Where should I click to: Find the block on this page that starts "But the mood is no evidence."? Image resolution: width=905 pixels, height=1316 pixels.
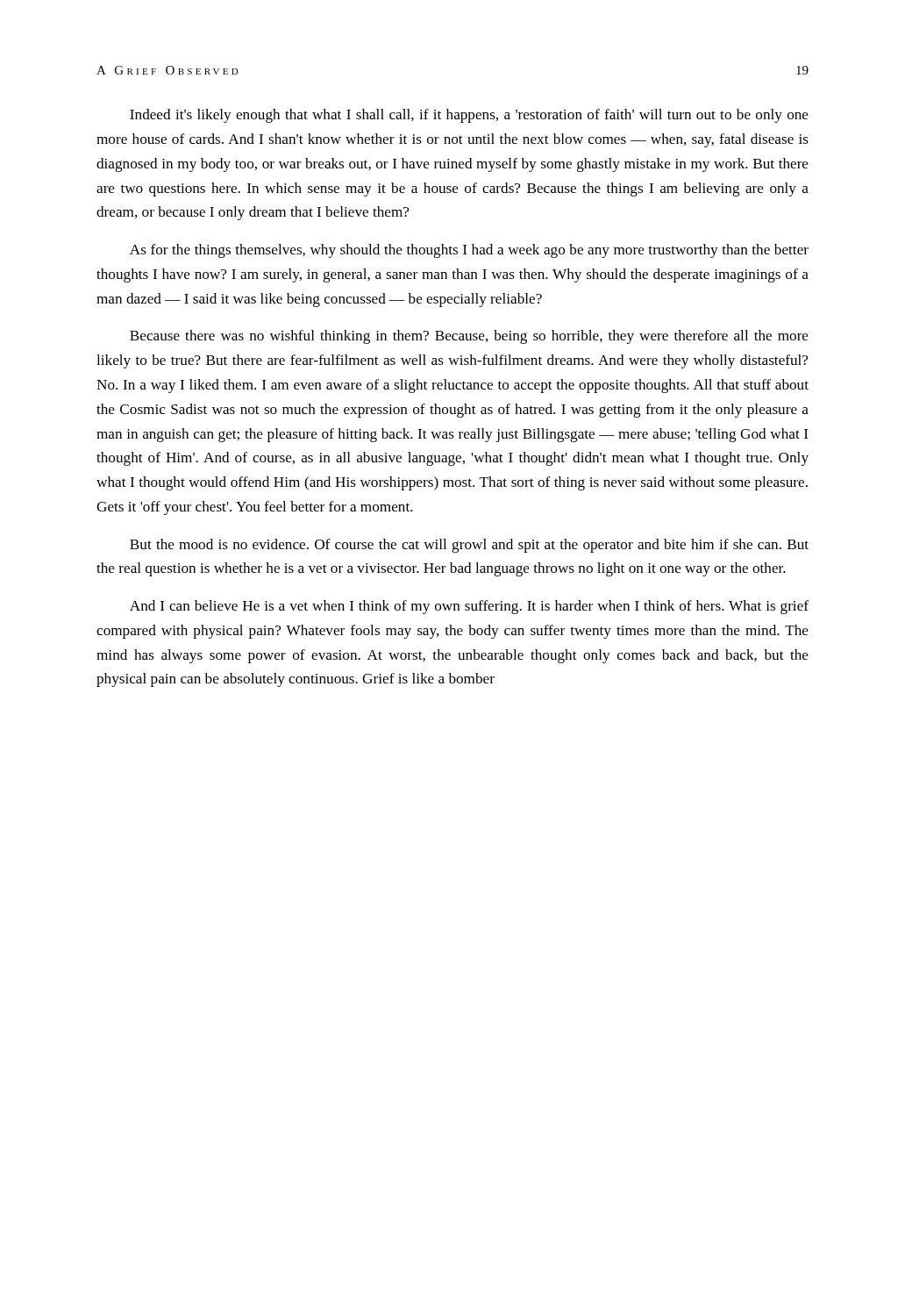coord(452,556)
